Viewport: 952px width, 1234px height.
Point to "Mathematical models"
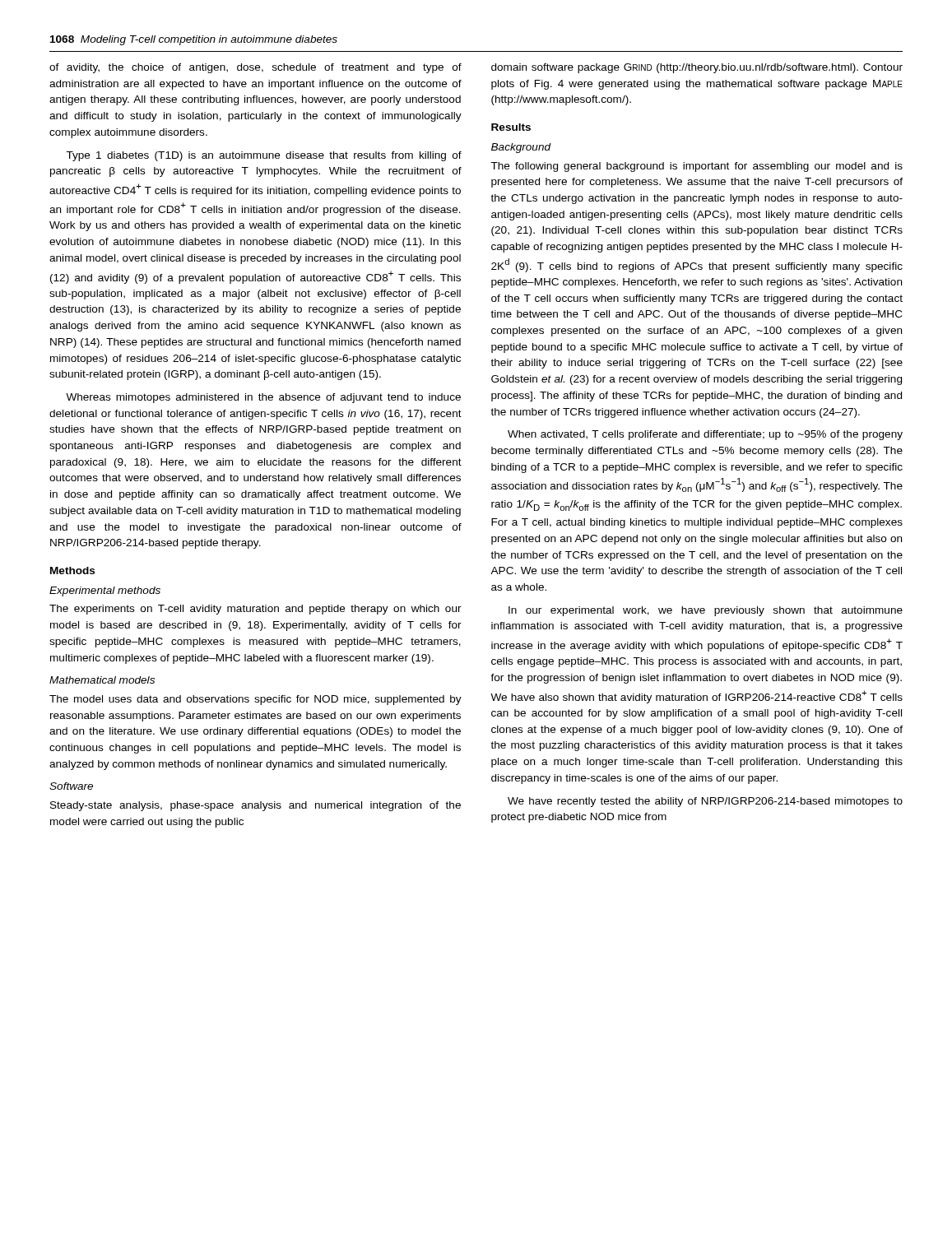102,680
